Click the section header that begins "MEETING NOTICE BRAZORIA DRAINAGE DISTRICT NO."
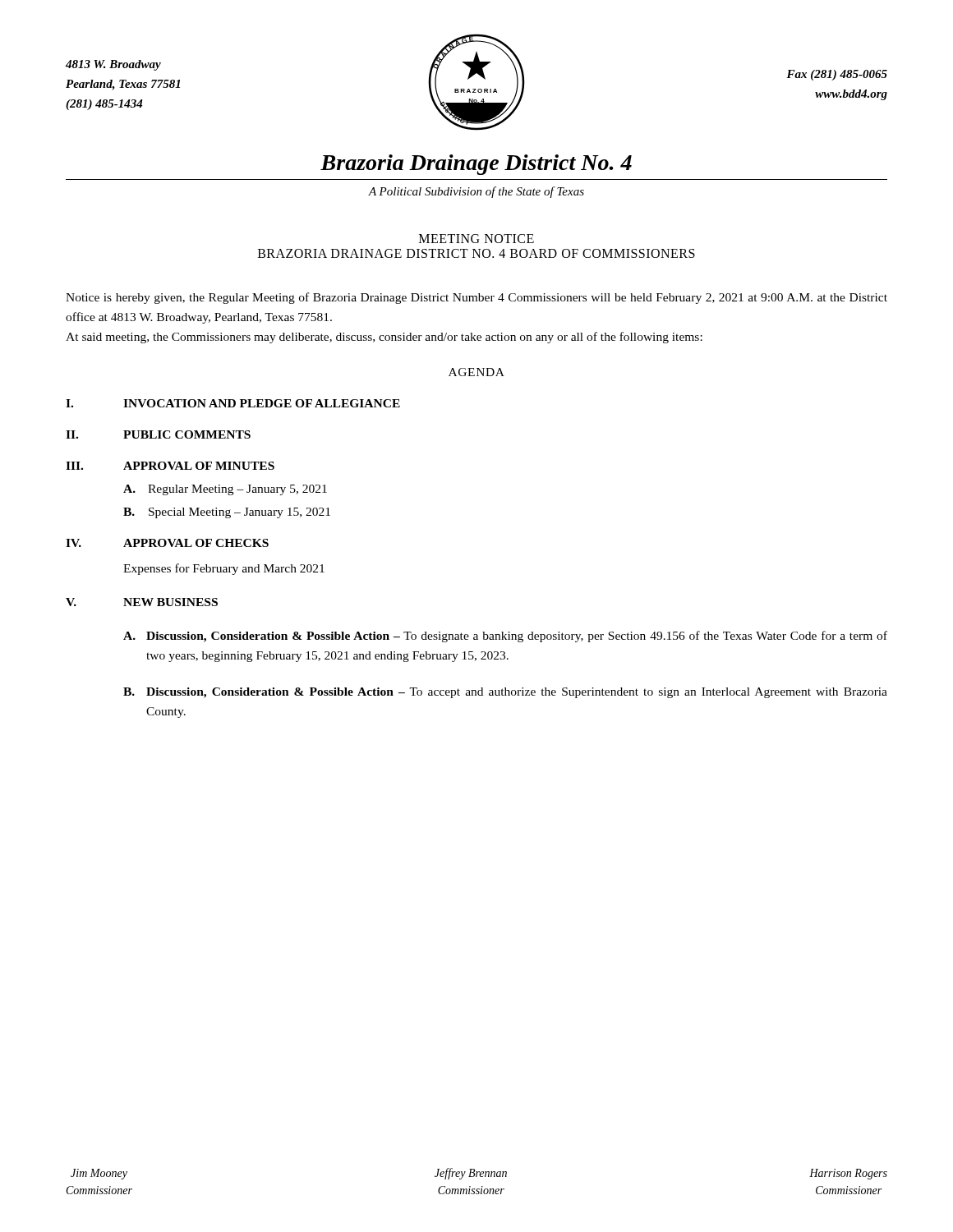The width and height of the screenshot is (953, 1232). point(476,246)
